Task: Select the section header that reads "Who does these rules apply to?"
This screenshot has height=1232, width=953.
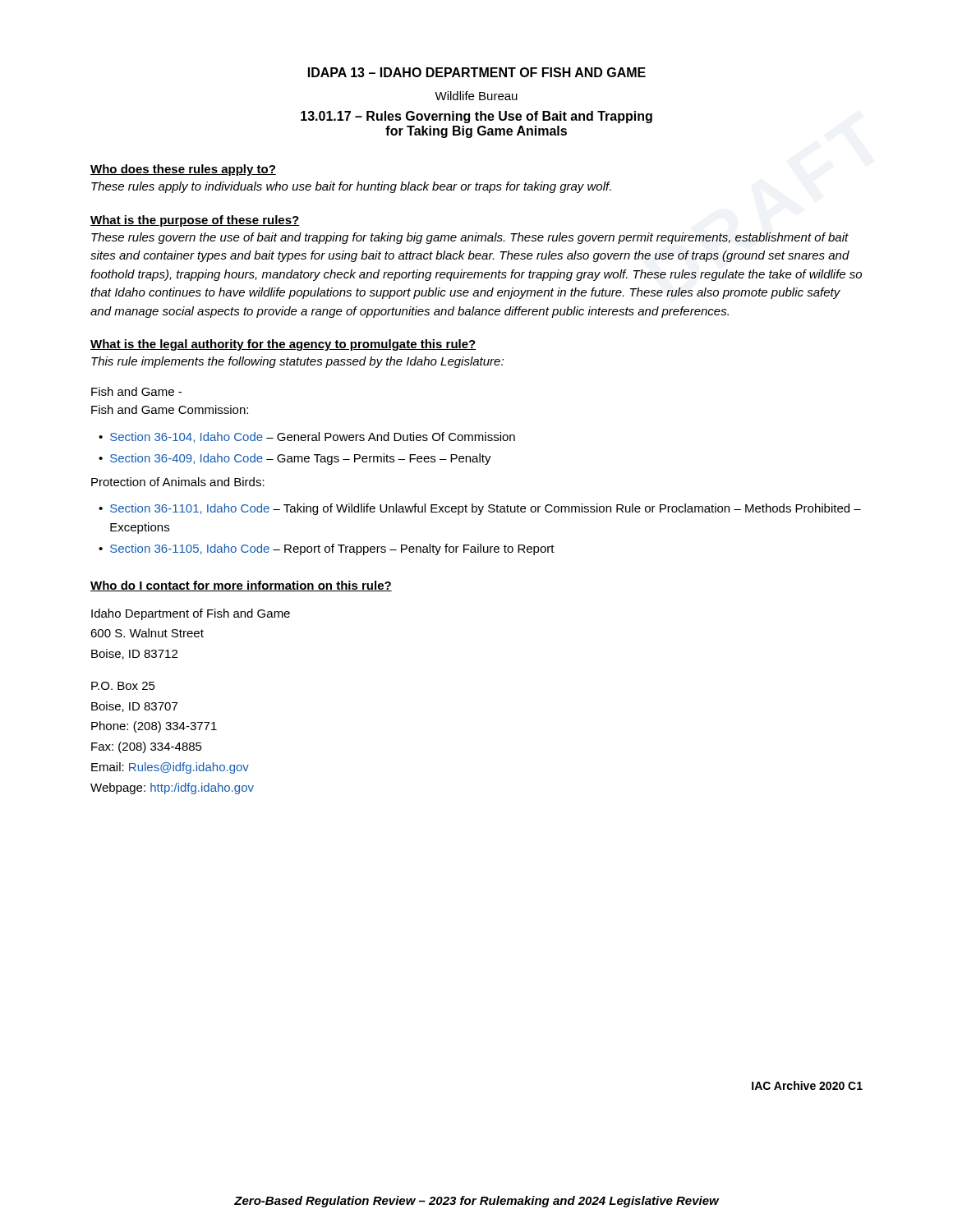Action: pos(183,169)
